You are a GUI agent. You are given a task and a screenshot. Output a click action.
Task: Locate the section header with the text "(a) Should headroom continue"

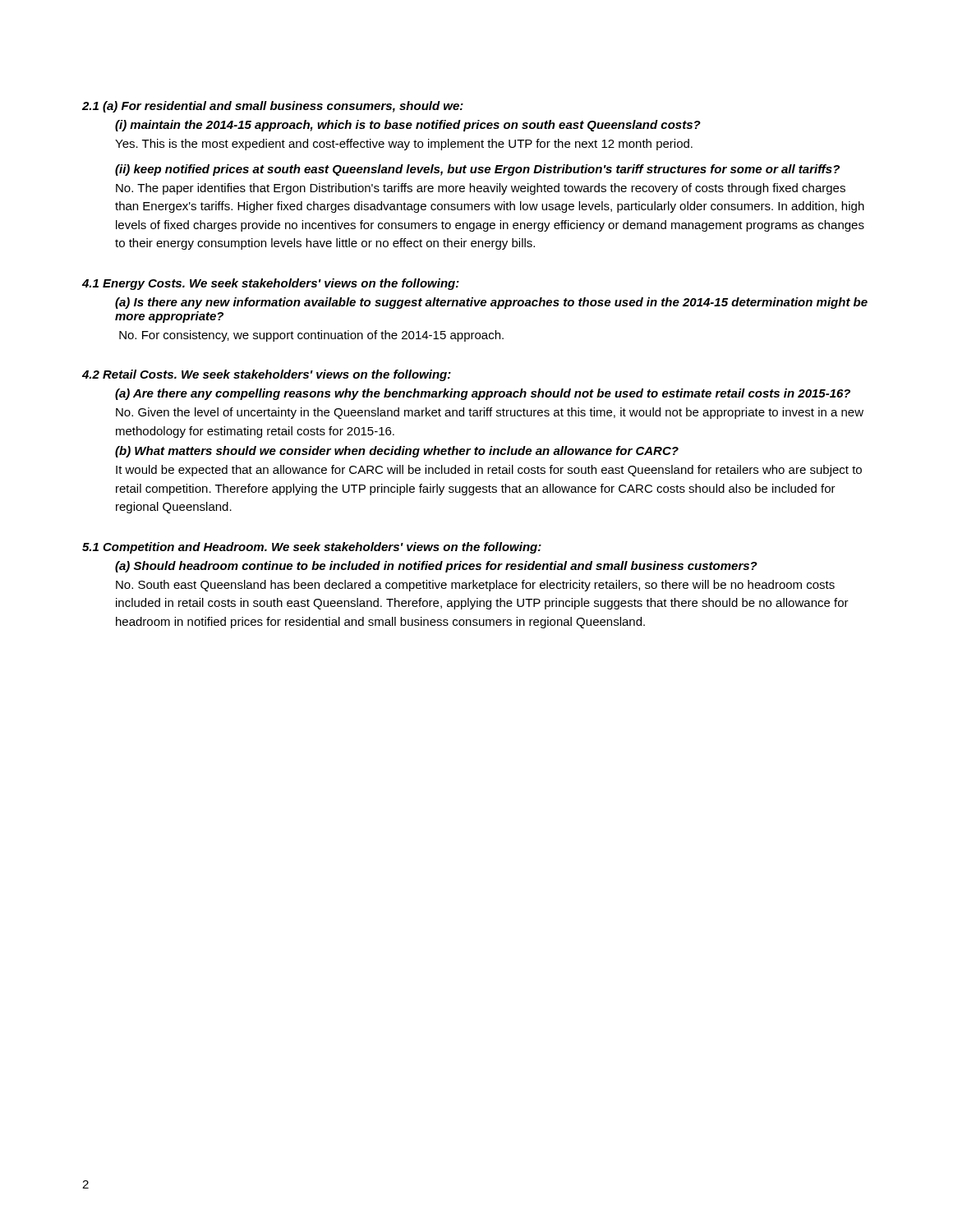[436, 565]
